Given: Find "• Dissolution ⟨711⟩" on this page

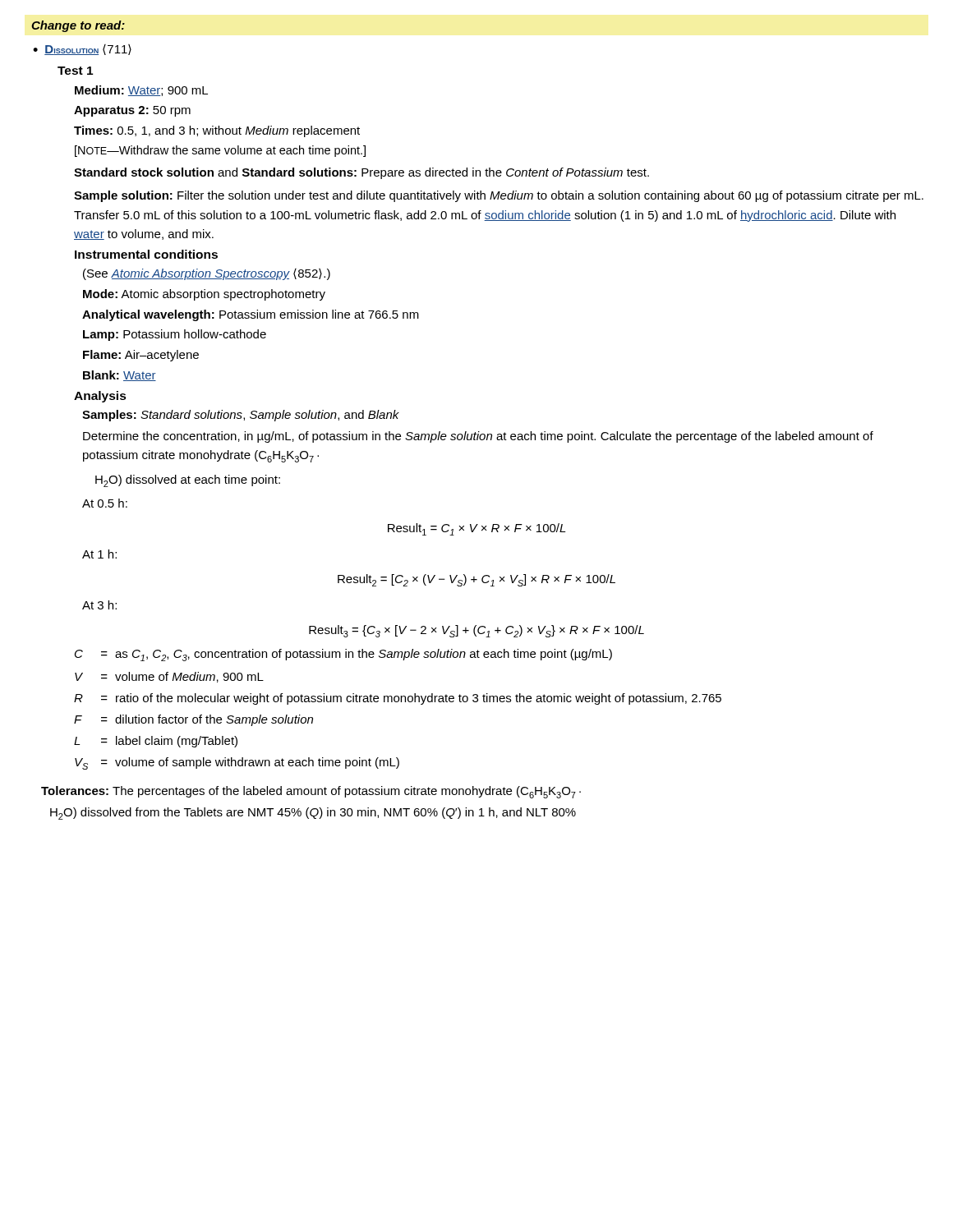Looking at the screenshot, I should 83,51.
